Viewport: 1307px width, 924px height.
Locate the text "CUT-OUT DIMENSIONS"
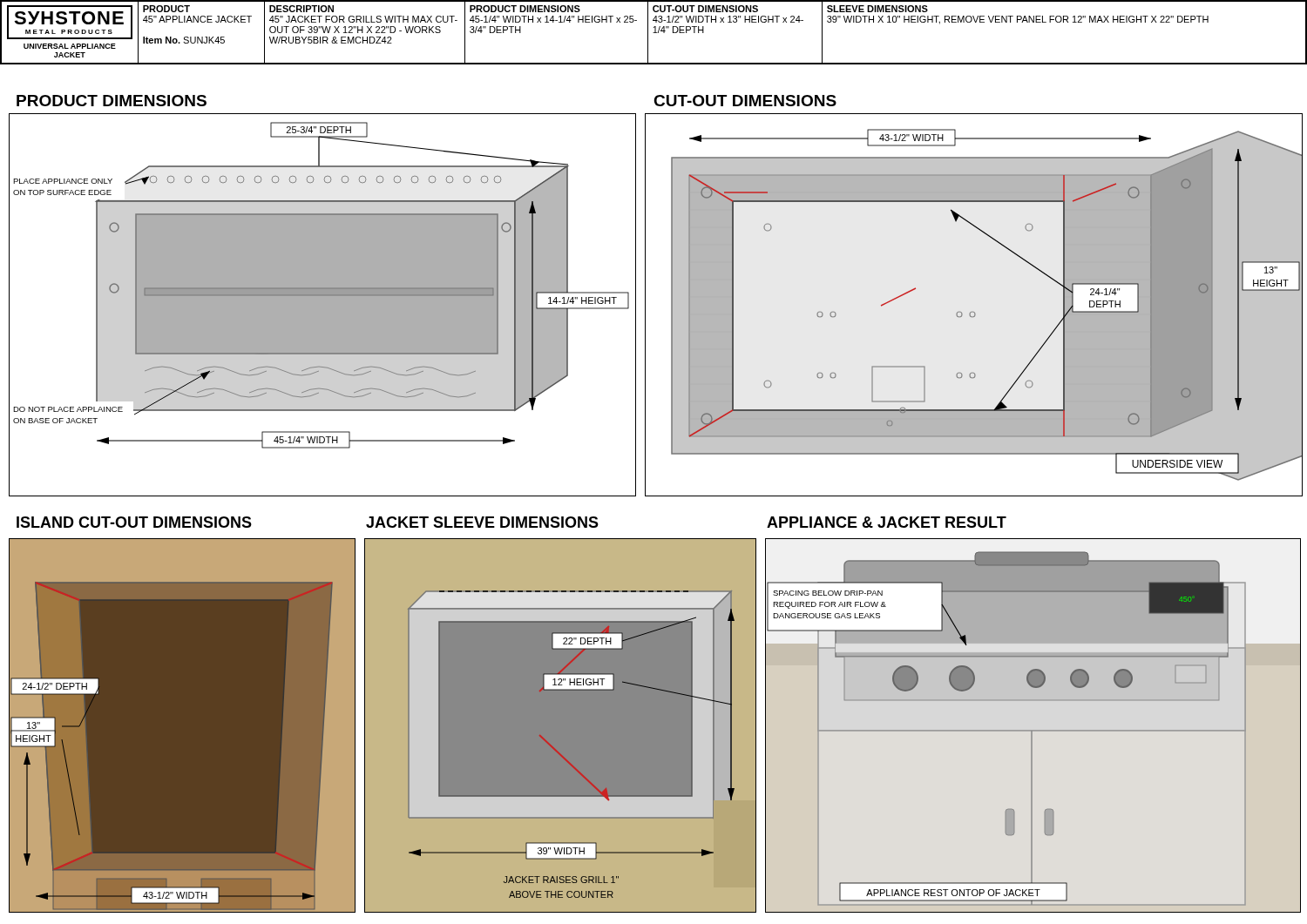click(745, 101)
